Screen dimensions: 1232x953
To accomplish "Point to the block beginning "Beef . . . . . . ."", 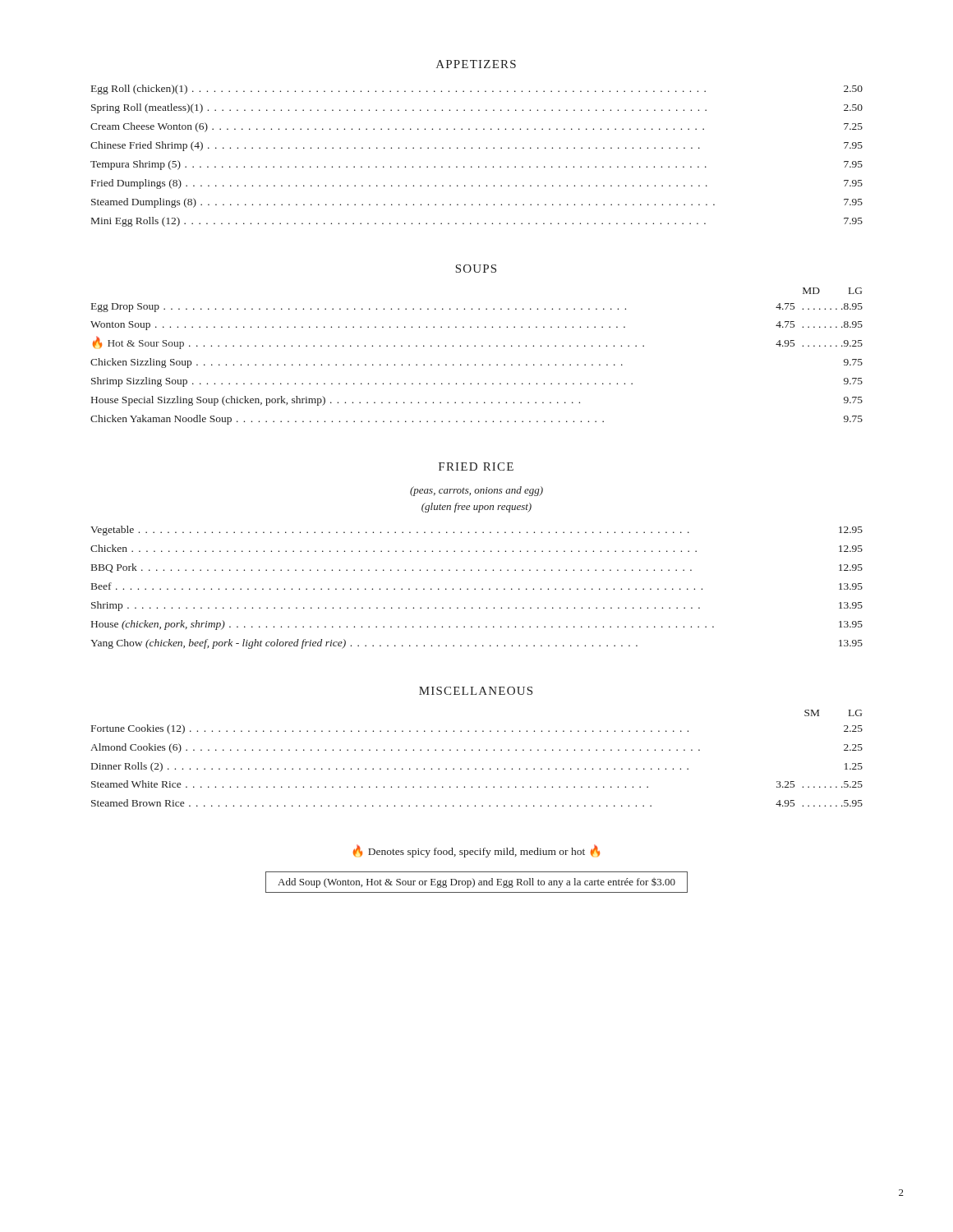I will [476, 587].
